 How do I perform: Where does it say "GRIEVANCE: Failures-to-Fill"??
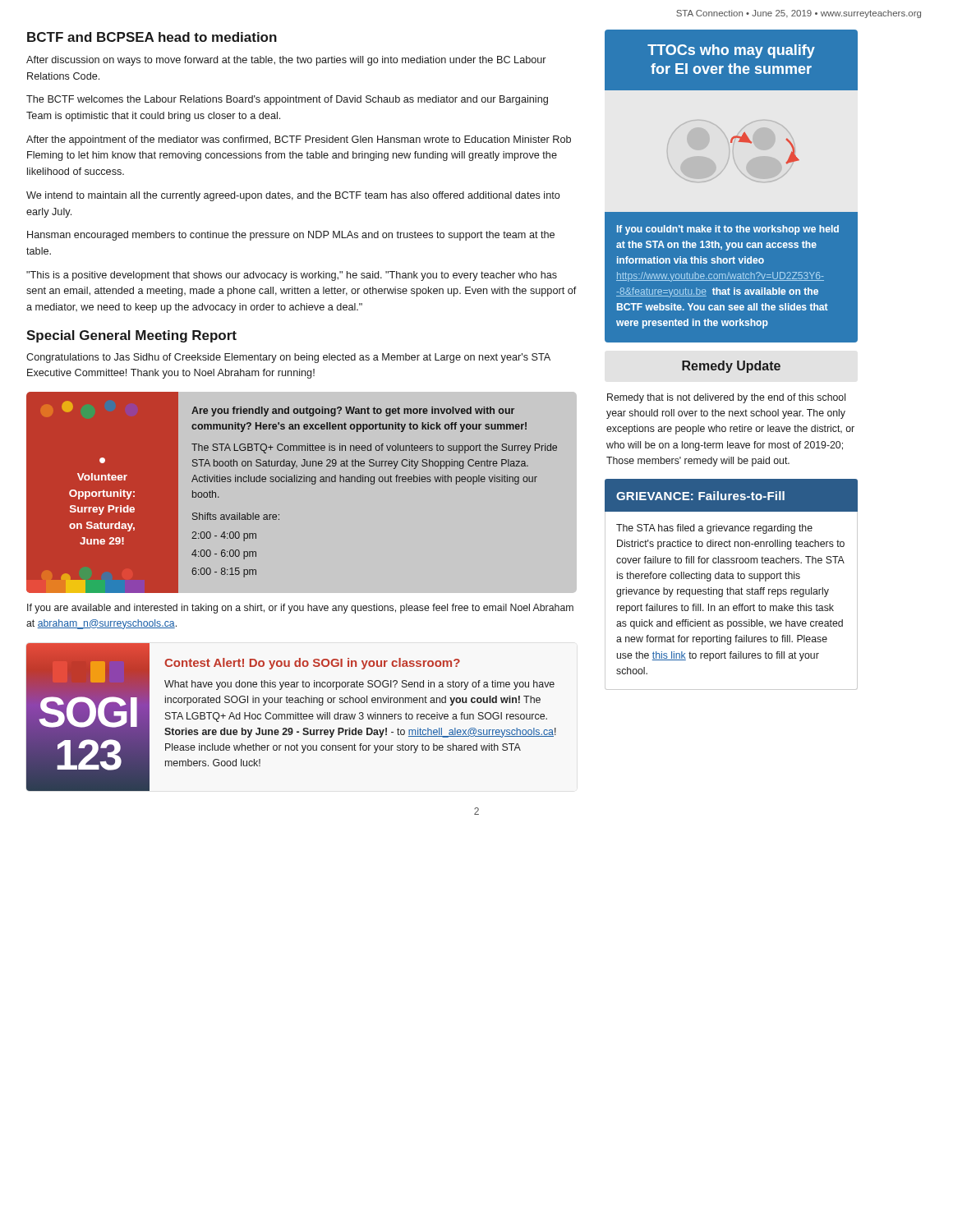pos(701,496)
